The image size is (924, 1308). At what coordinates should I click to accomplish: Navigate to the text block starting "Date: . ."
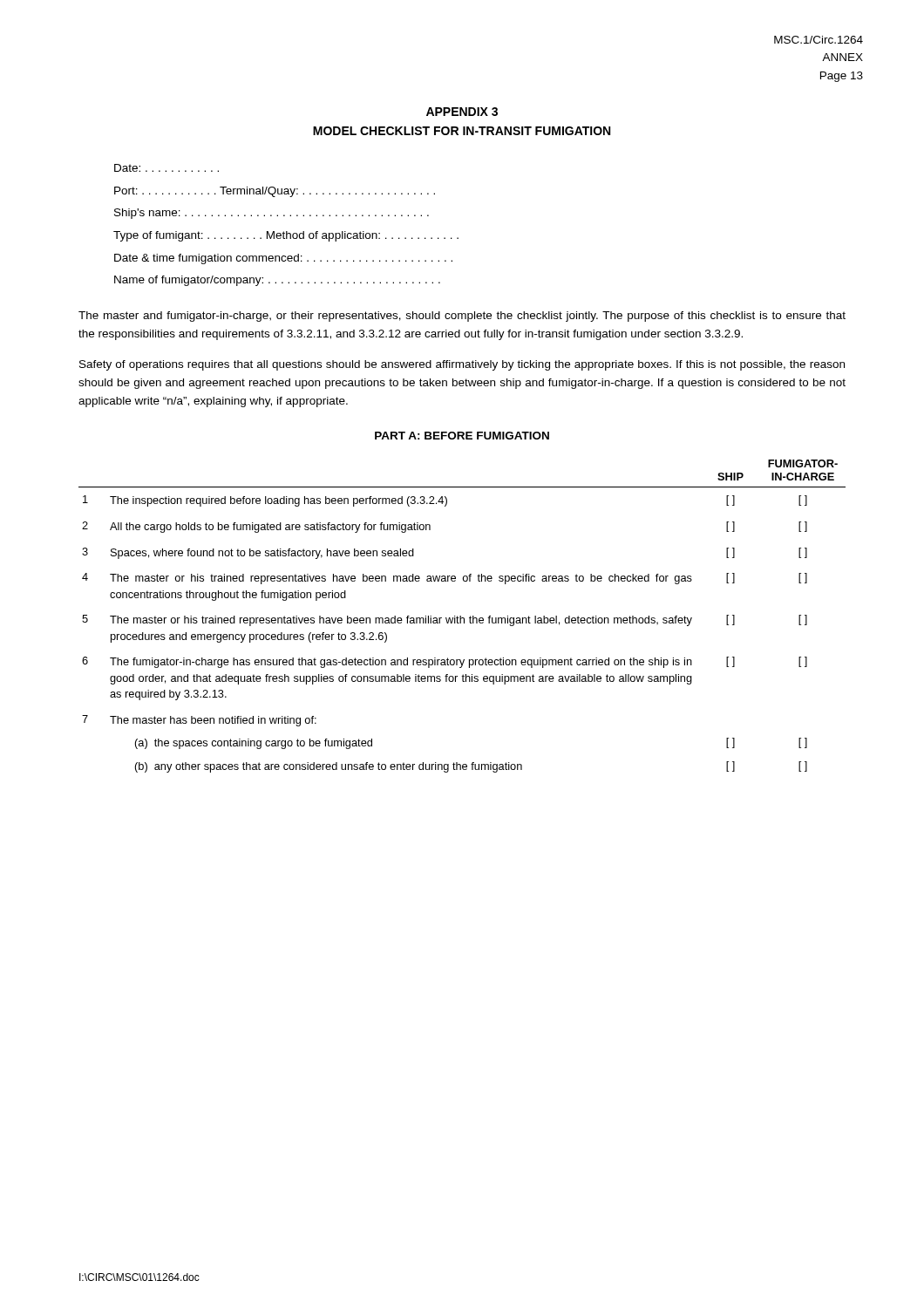[x=286, y=224]
